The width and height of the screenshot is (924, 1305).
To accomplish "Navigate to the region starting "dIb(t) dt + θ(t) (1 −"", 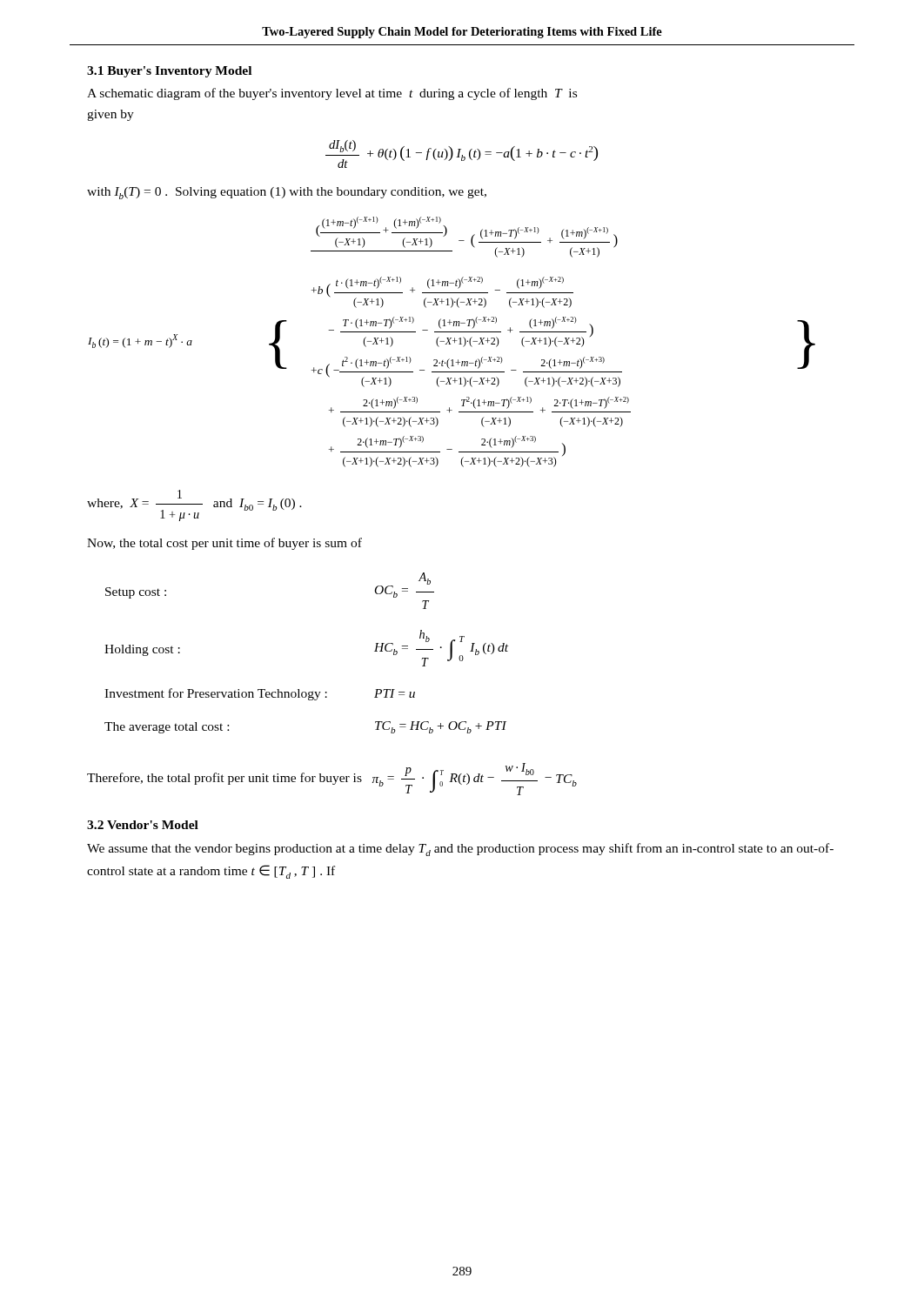I will pyautogui.click(x=462, y=154).
